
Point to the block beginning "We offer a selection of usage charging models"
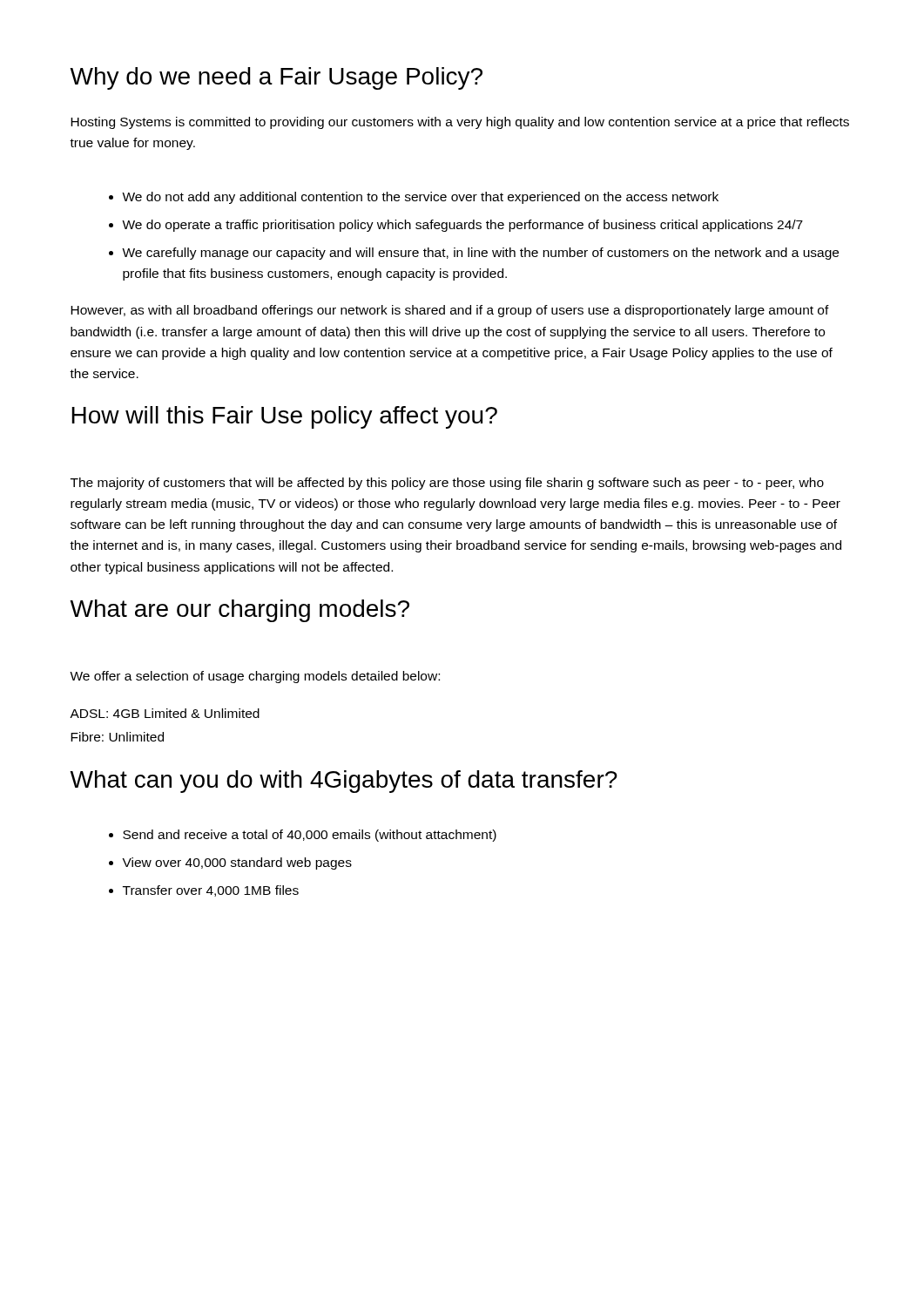click(x=255, y=677)
